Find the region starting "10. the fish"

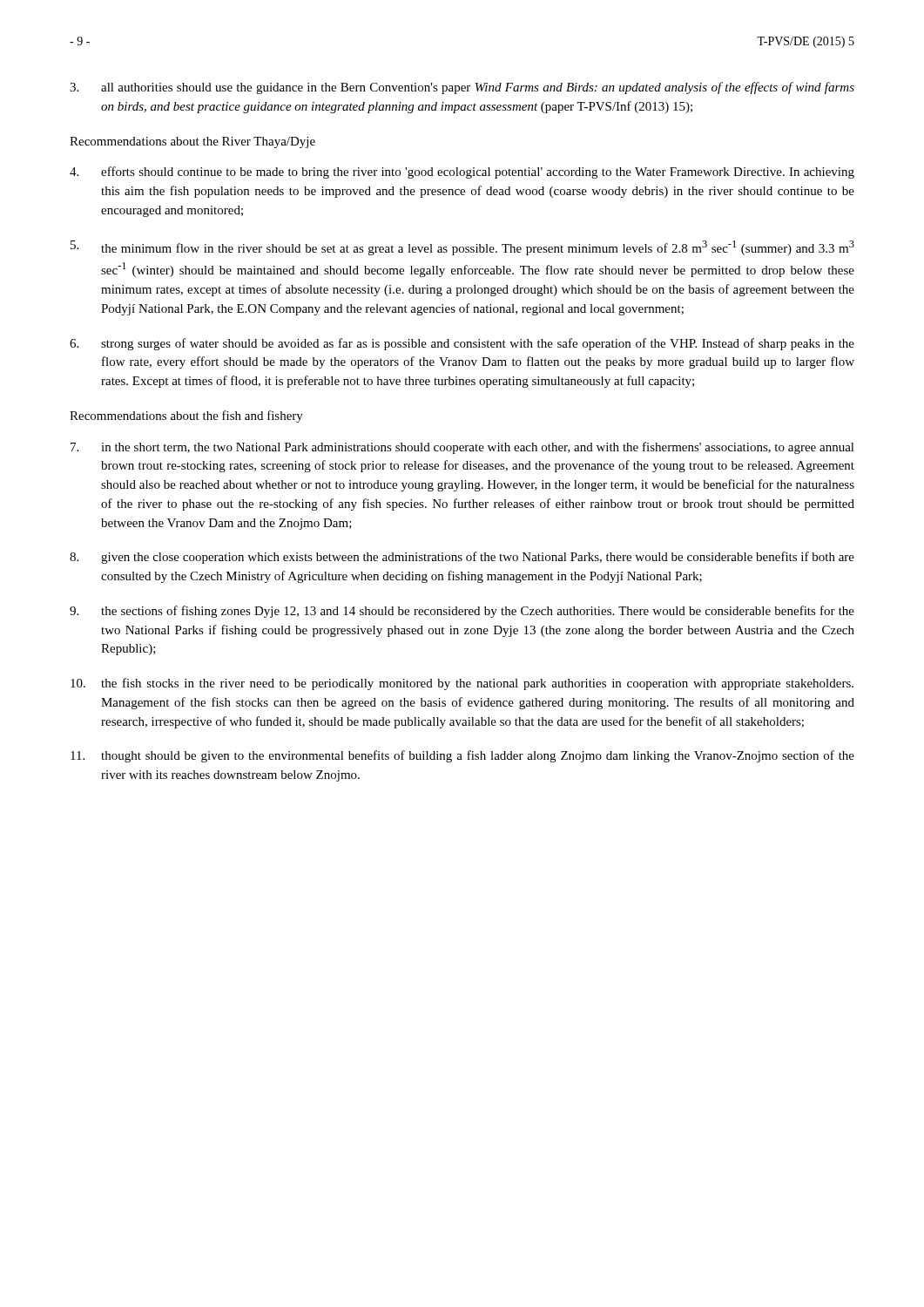point(462,703)
